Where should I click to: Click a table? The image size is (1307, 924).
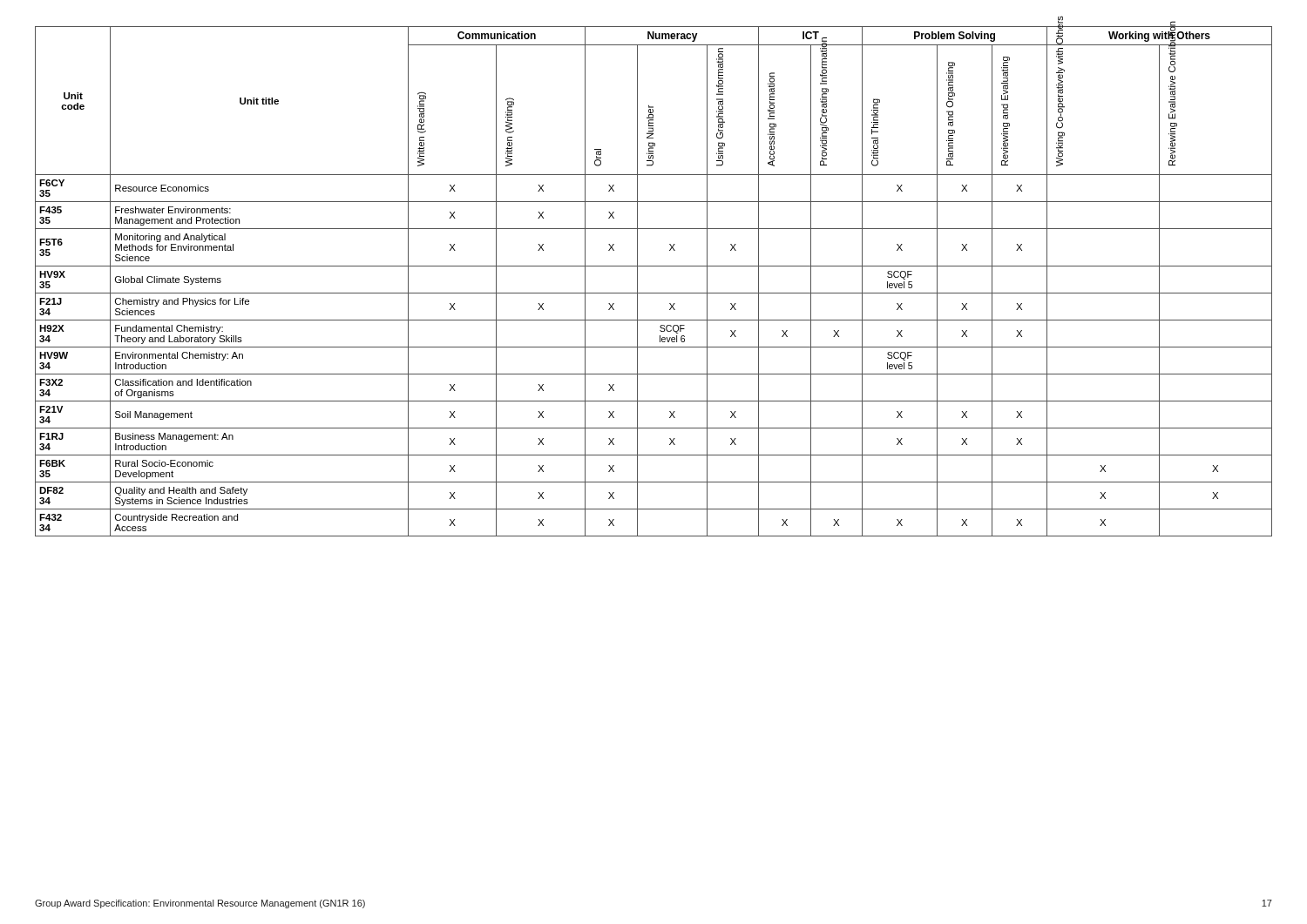pyautogui.click(x=654, y=281)
